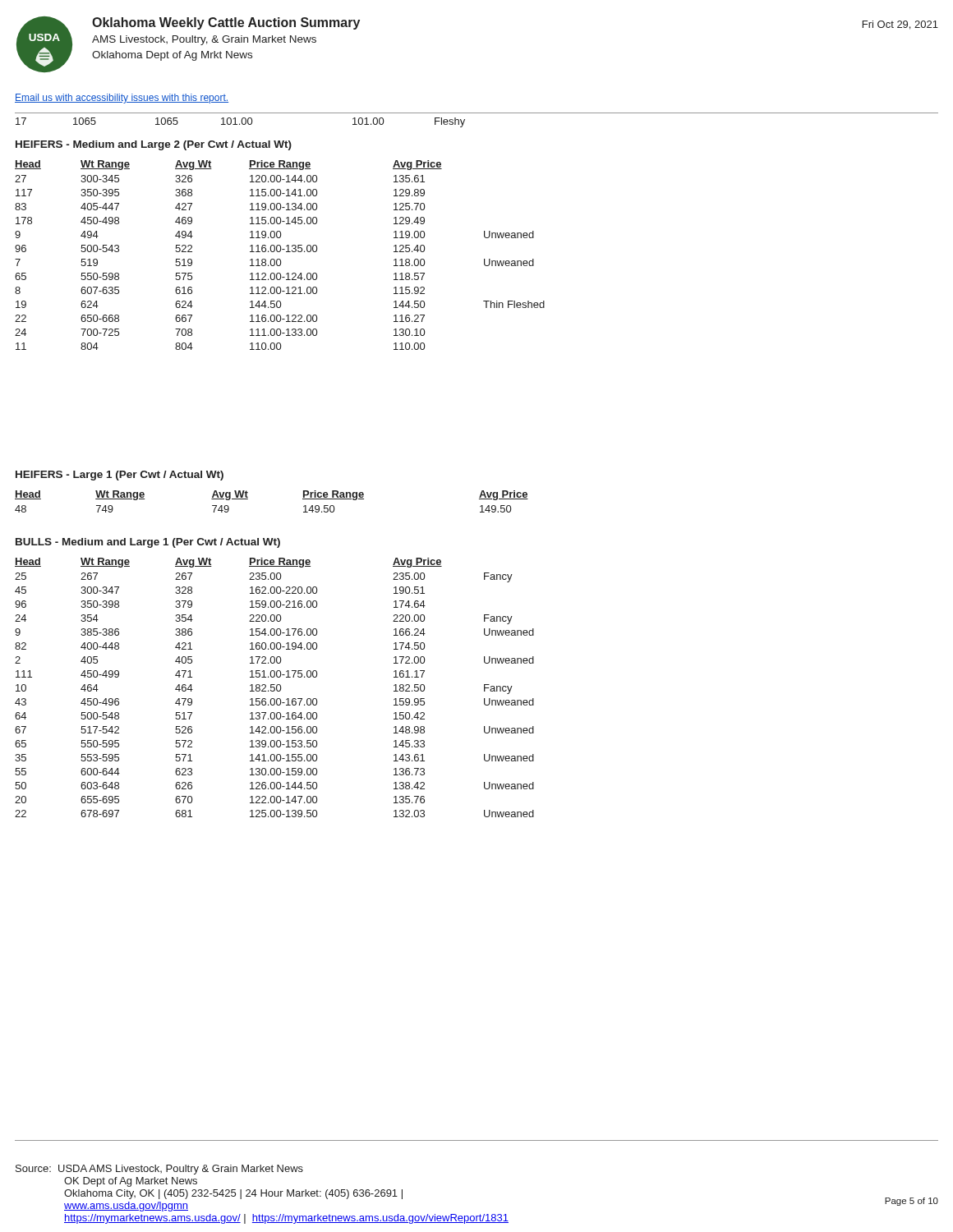This screenshot has width=953, height=1232.
Task: Find the block on this page that starts "Email us with accessibility issues with this"
Action: 122,98
